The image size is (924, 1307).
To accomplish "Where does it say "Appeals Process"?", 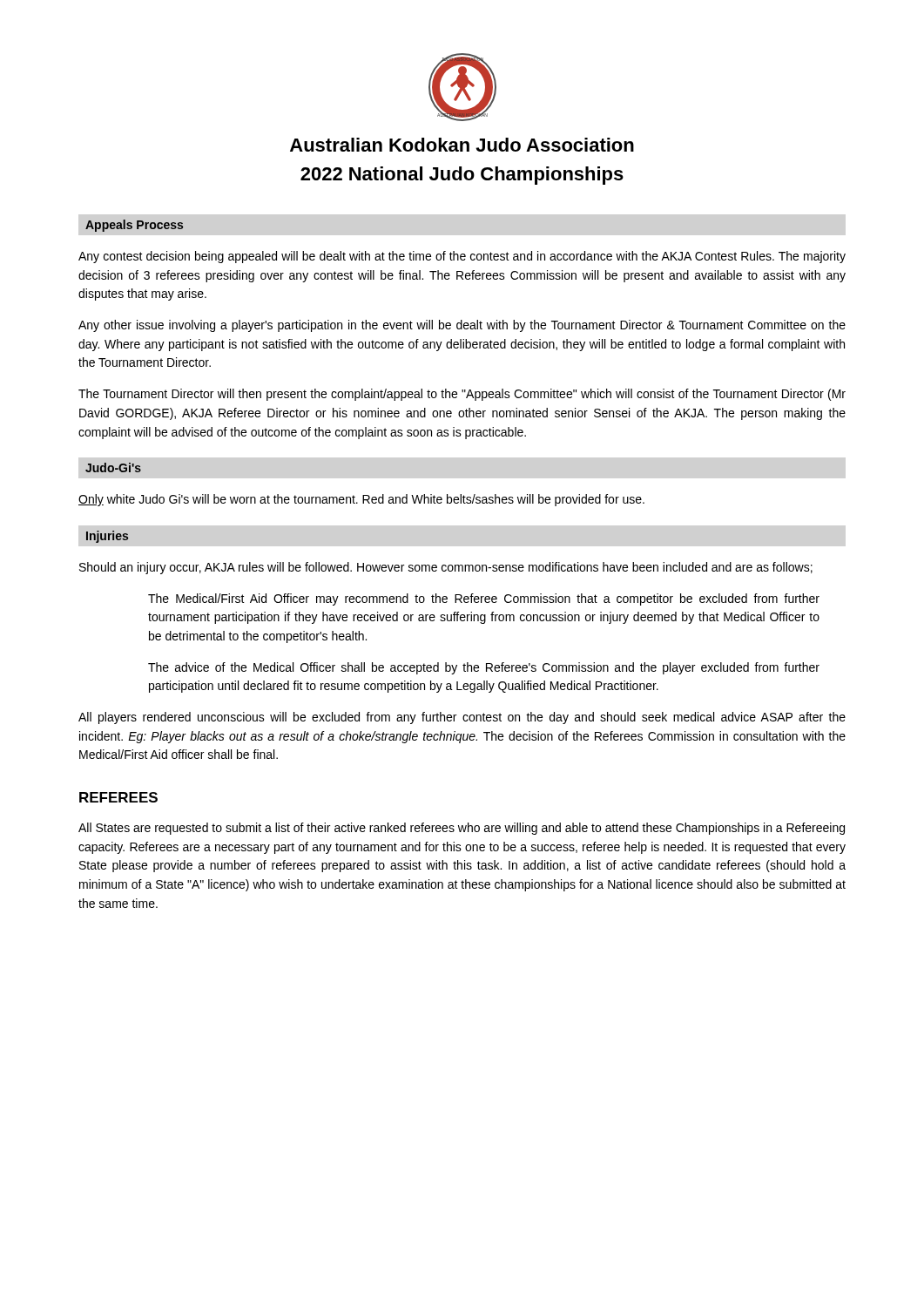I will coord(134,226).
